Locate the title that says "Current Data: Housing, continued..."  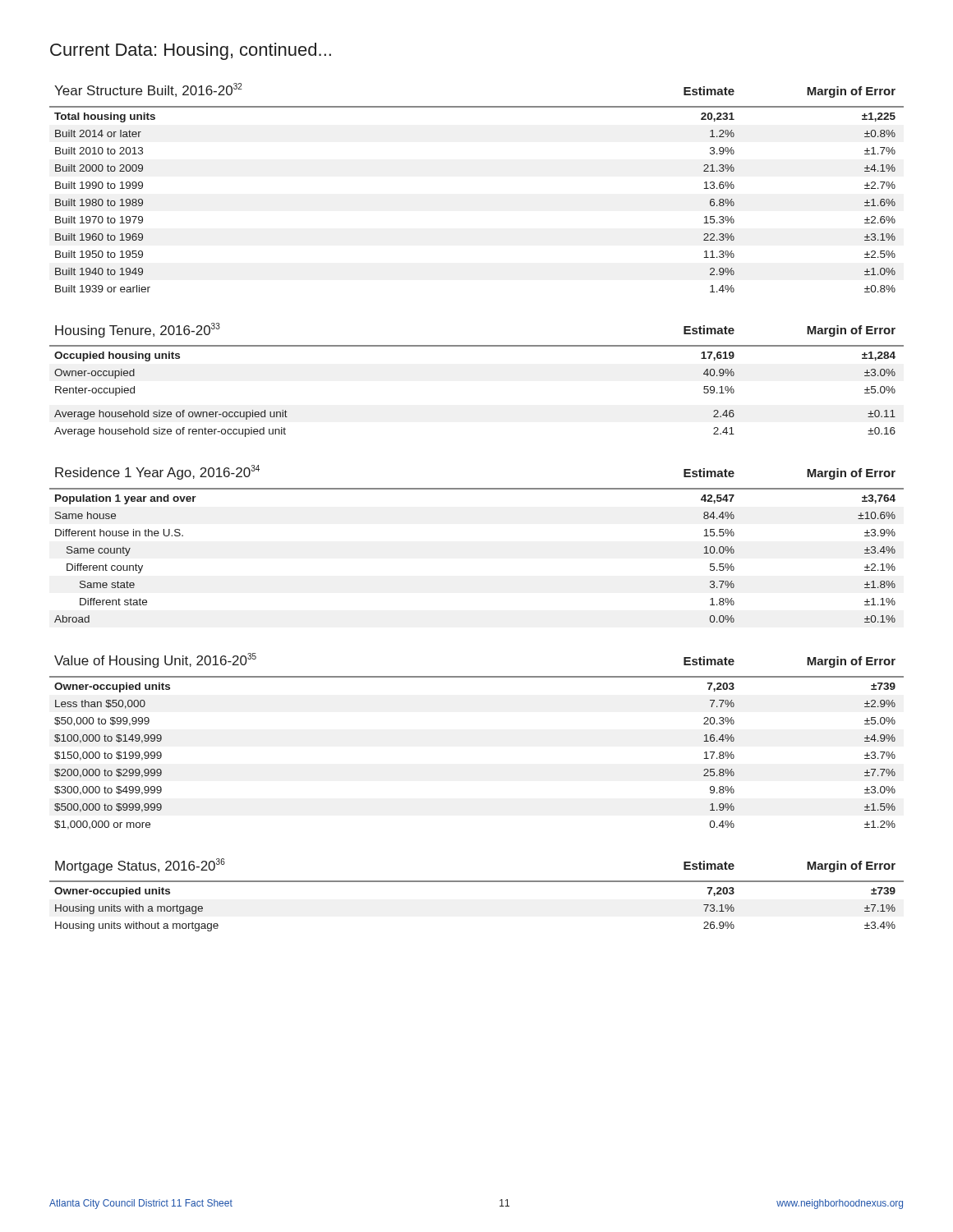[191, 51]
